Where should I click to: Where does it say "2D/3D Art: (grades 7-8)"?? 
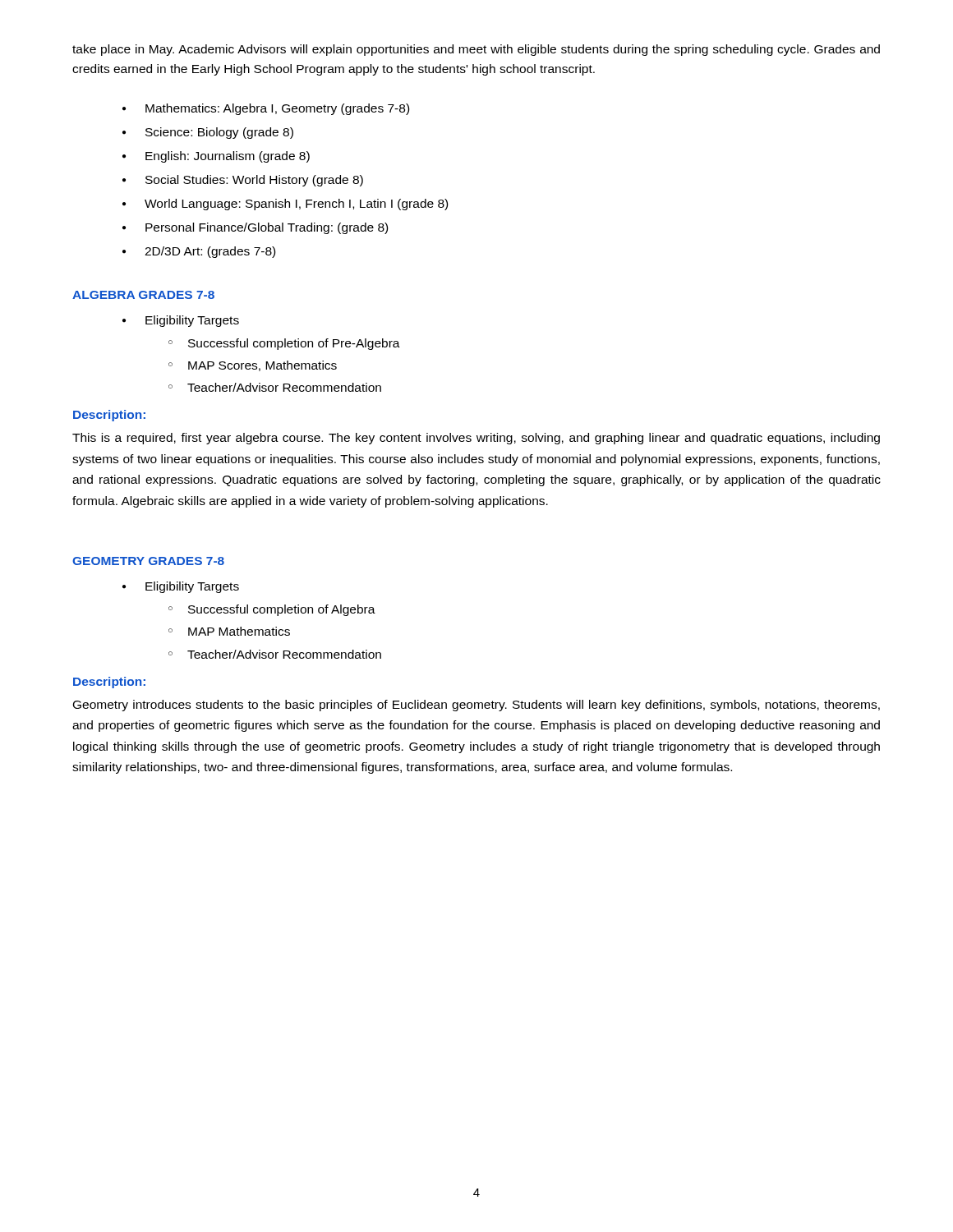199,252
